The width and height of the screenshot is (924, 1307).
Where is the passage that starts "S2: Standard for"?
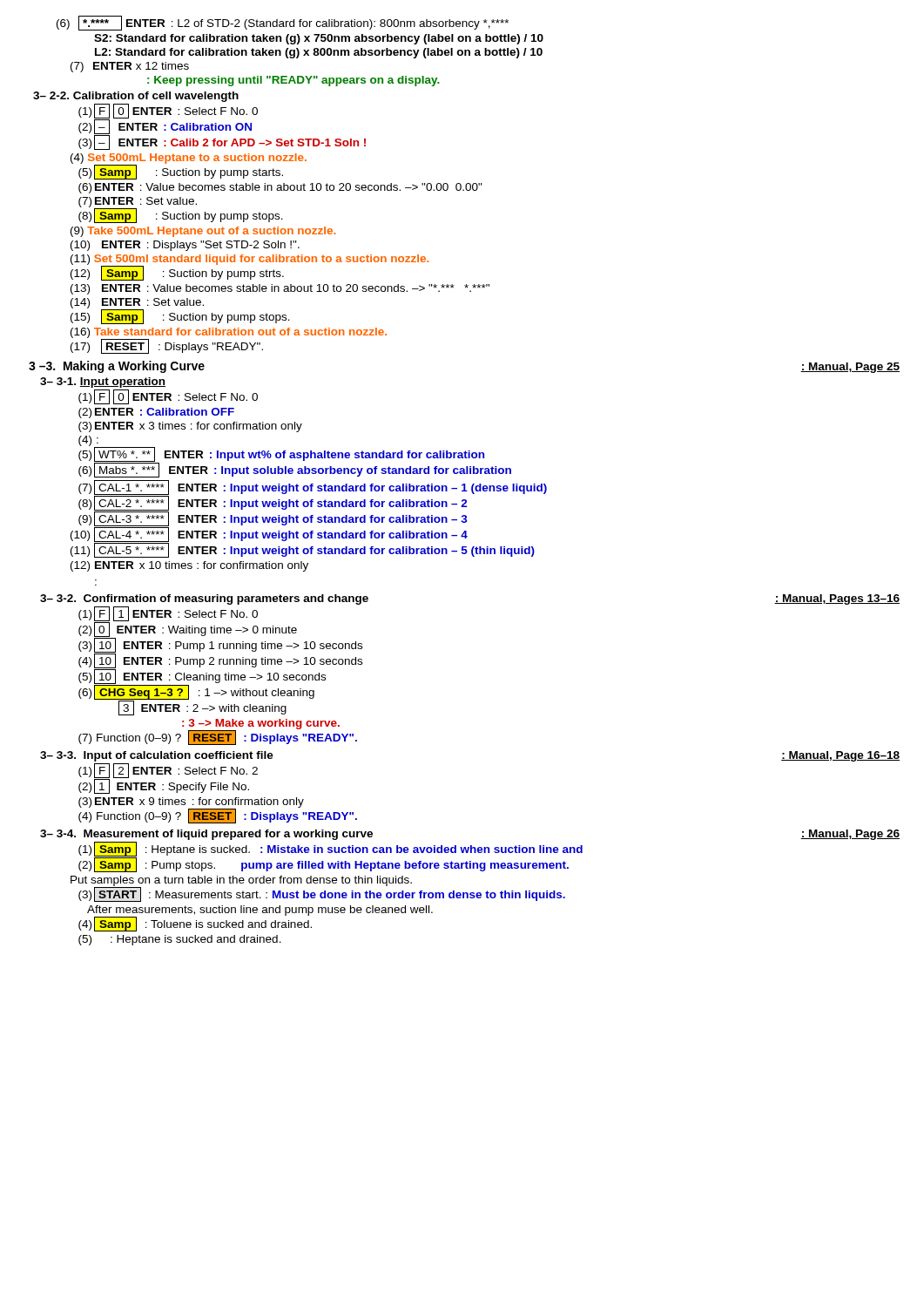[319, 38]
